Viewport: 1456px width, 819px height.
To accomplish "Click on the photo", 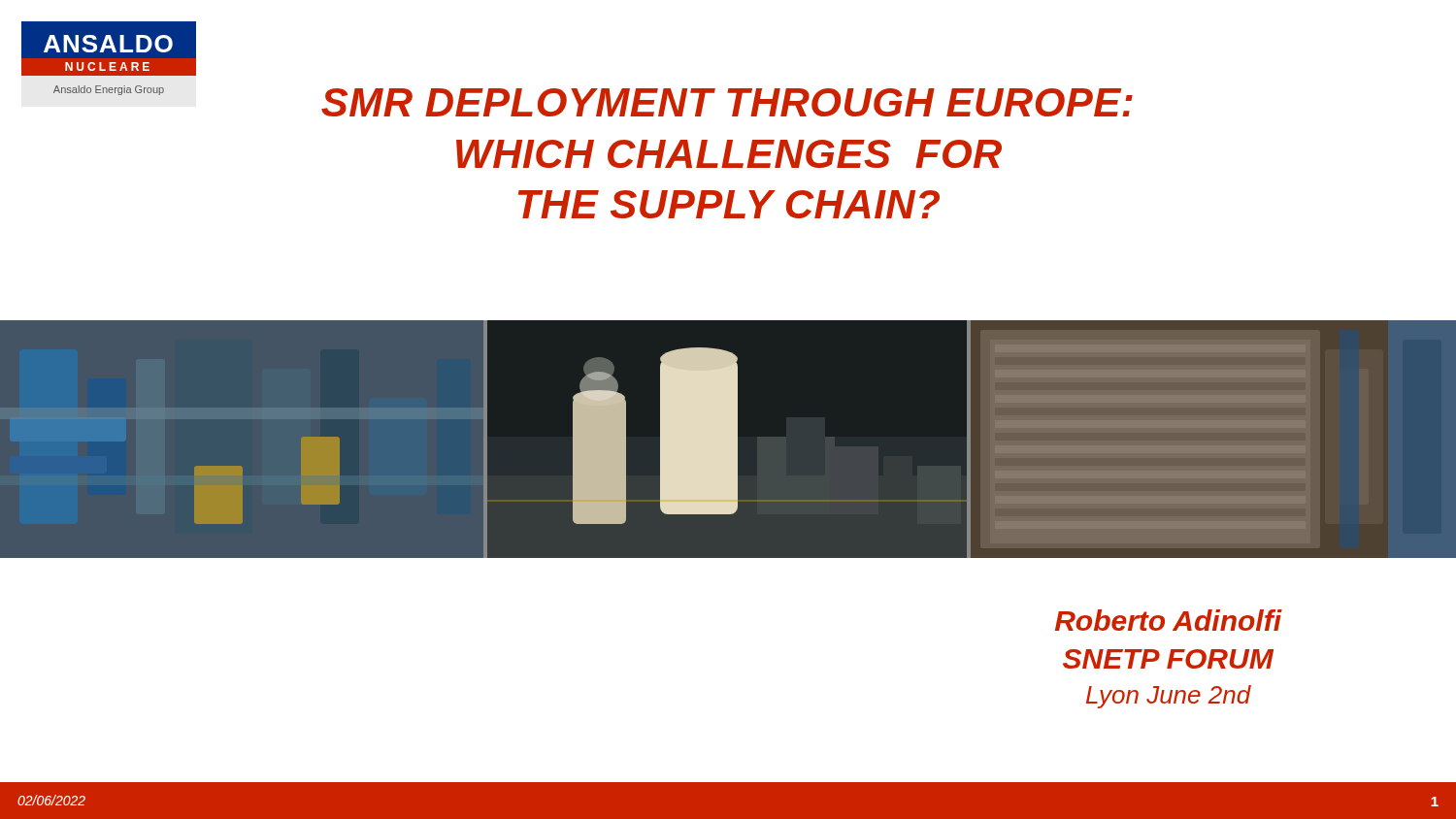I will (x=728, y=439).
